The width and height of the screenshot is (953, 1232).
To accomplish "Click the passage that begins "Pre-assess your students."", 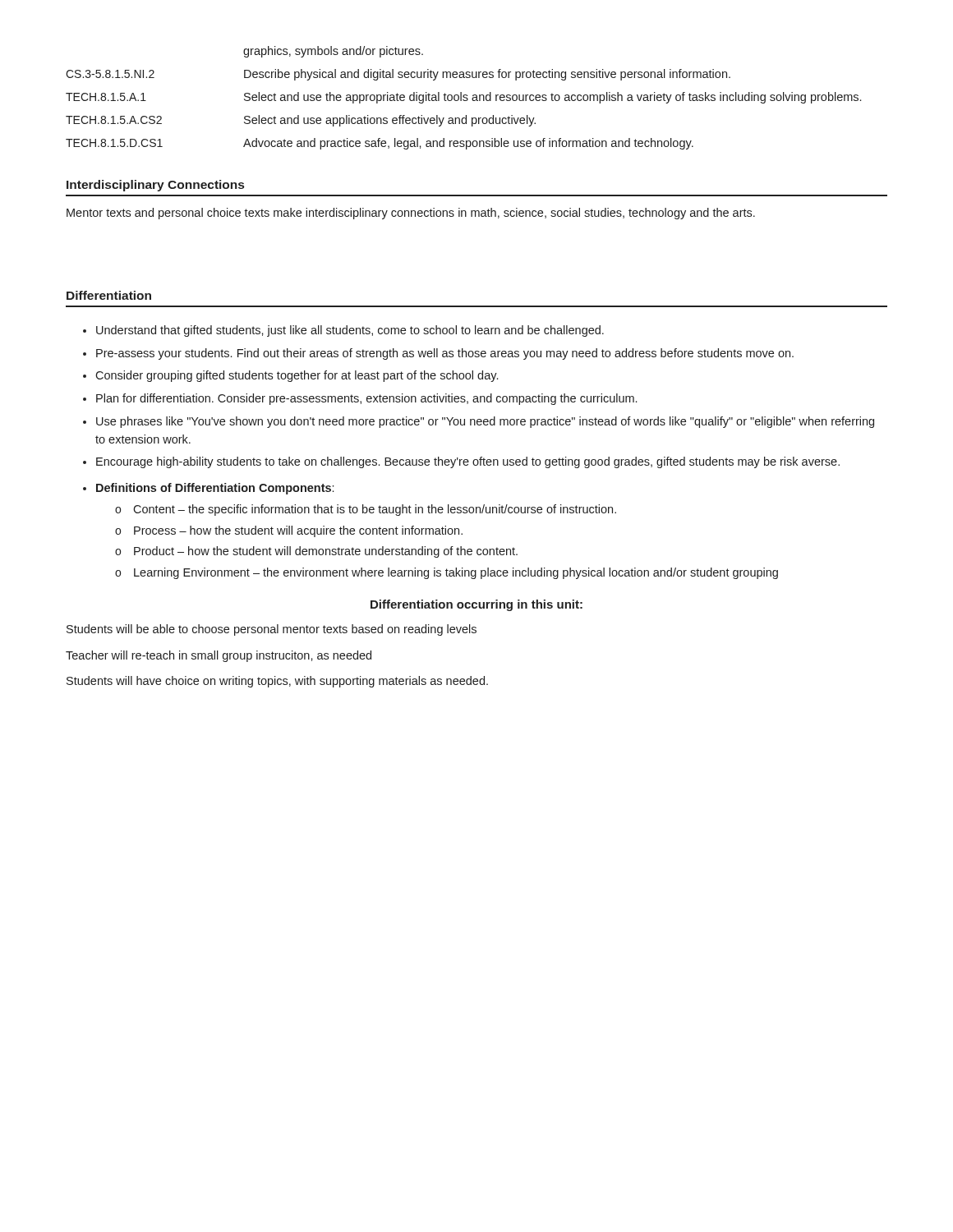I will [x=445, y=353].
